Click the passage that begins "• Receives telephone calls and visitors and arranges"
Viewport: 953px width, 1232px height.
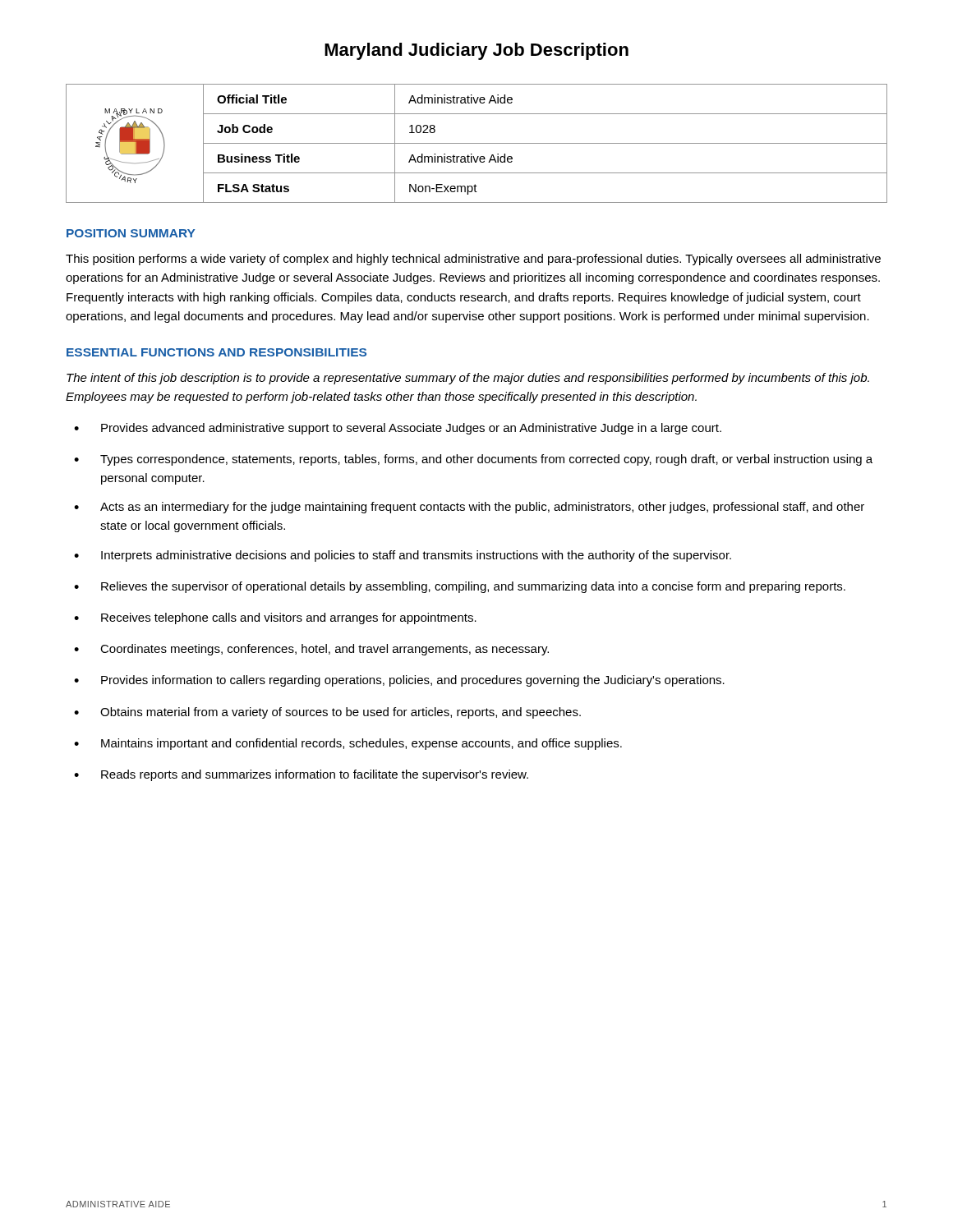click(481, 619)
